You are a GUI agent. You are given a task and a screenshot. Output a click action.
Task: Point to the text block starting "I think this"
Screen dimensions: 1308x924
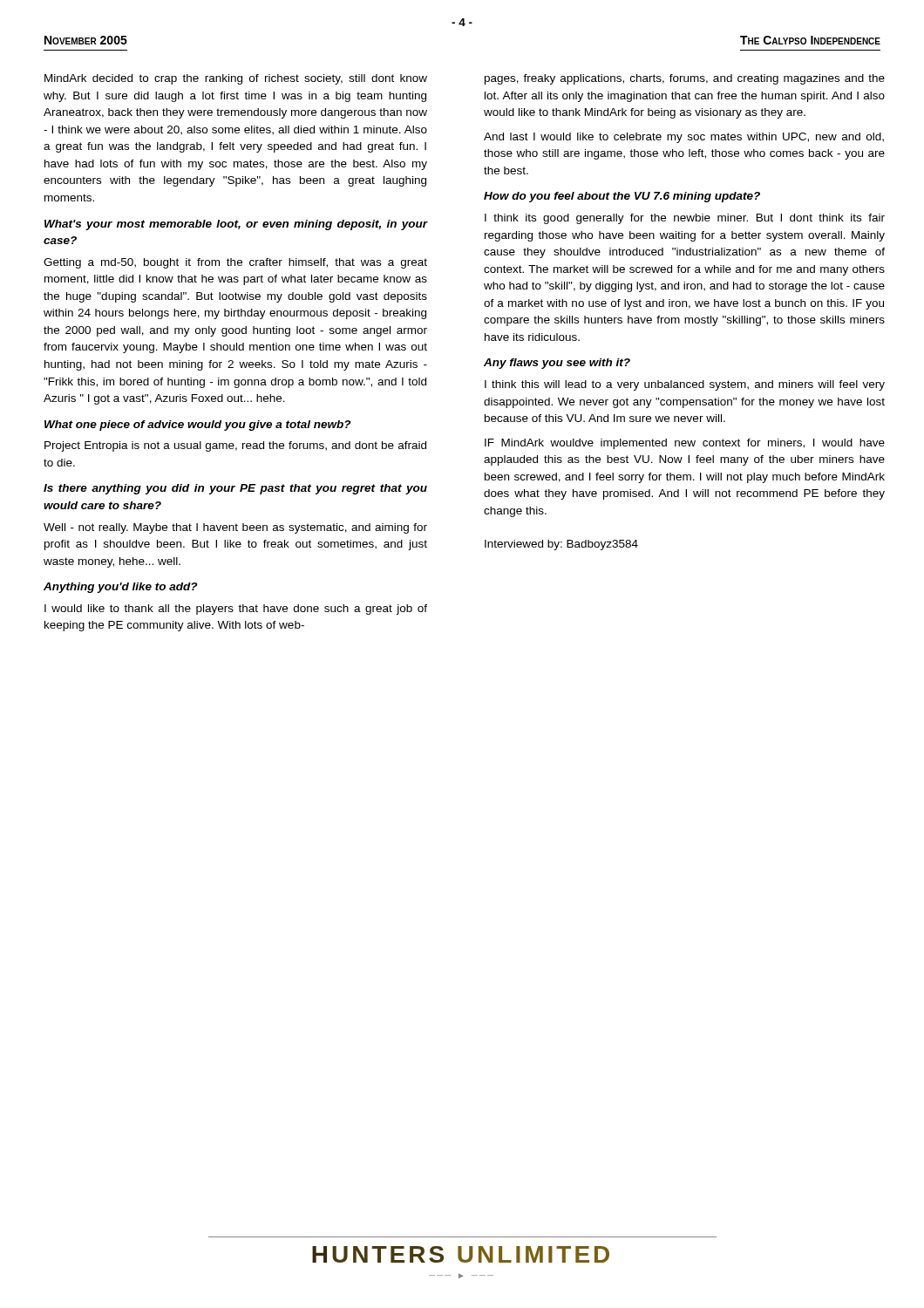684,401
